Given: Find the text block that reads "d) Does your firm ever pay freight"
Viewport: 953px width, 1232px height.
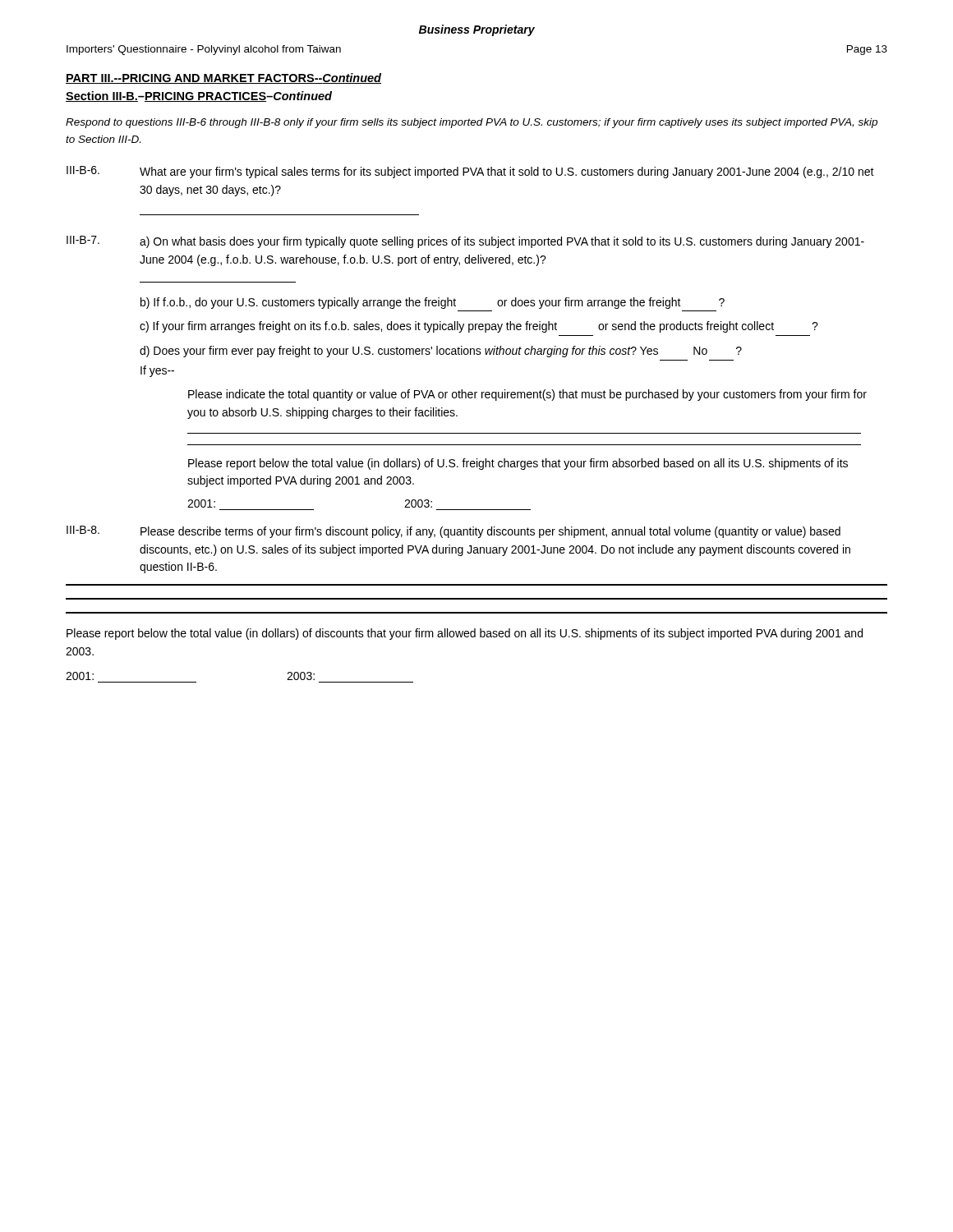Looking at the screenshot, I should pyautogui.click(x=441, y=352).
